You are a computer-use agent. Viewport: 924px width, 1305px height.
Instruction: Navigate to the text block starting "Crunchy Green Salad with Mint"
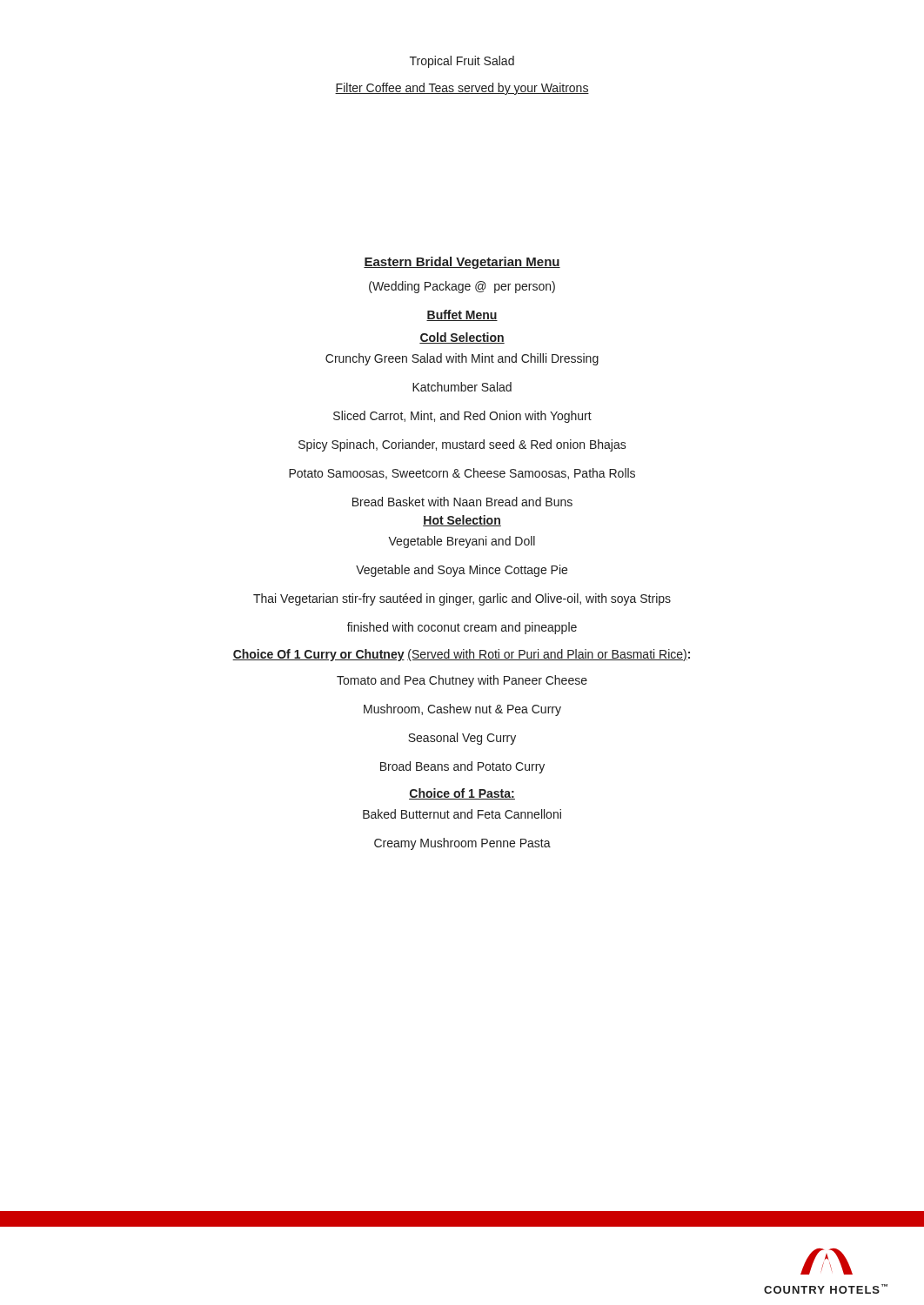[x=462, y=358]
